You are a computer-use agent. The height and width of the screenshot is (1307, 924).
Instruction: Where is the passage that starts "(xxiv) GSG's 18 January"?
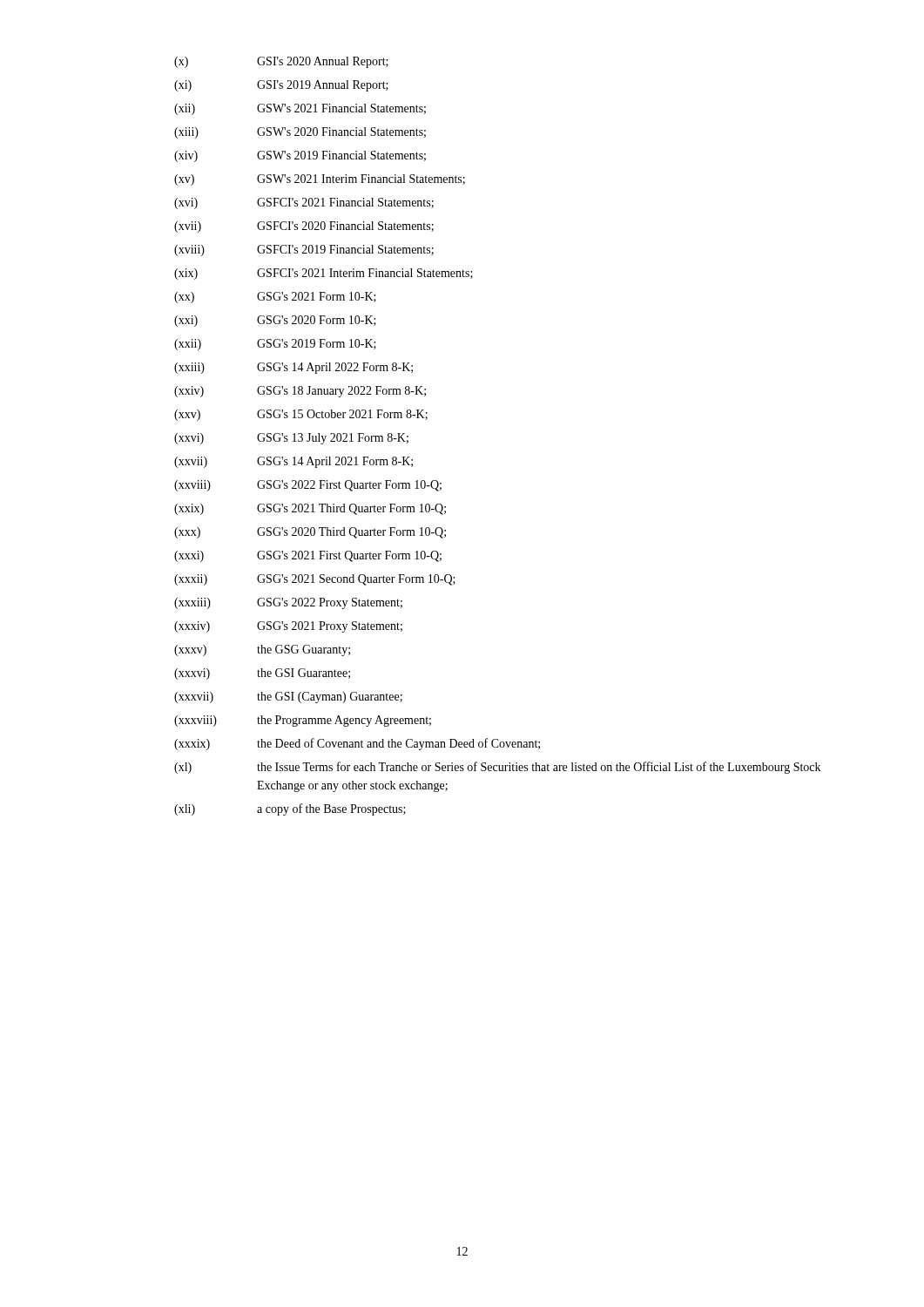pyautogui.click(x=300, y=392)
